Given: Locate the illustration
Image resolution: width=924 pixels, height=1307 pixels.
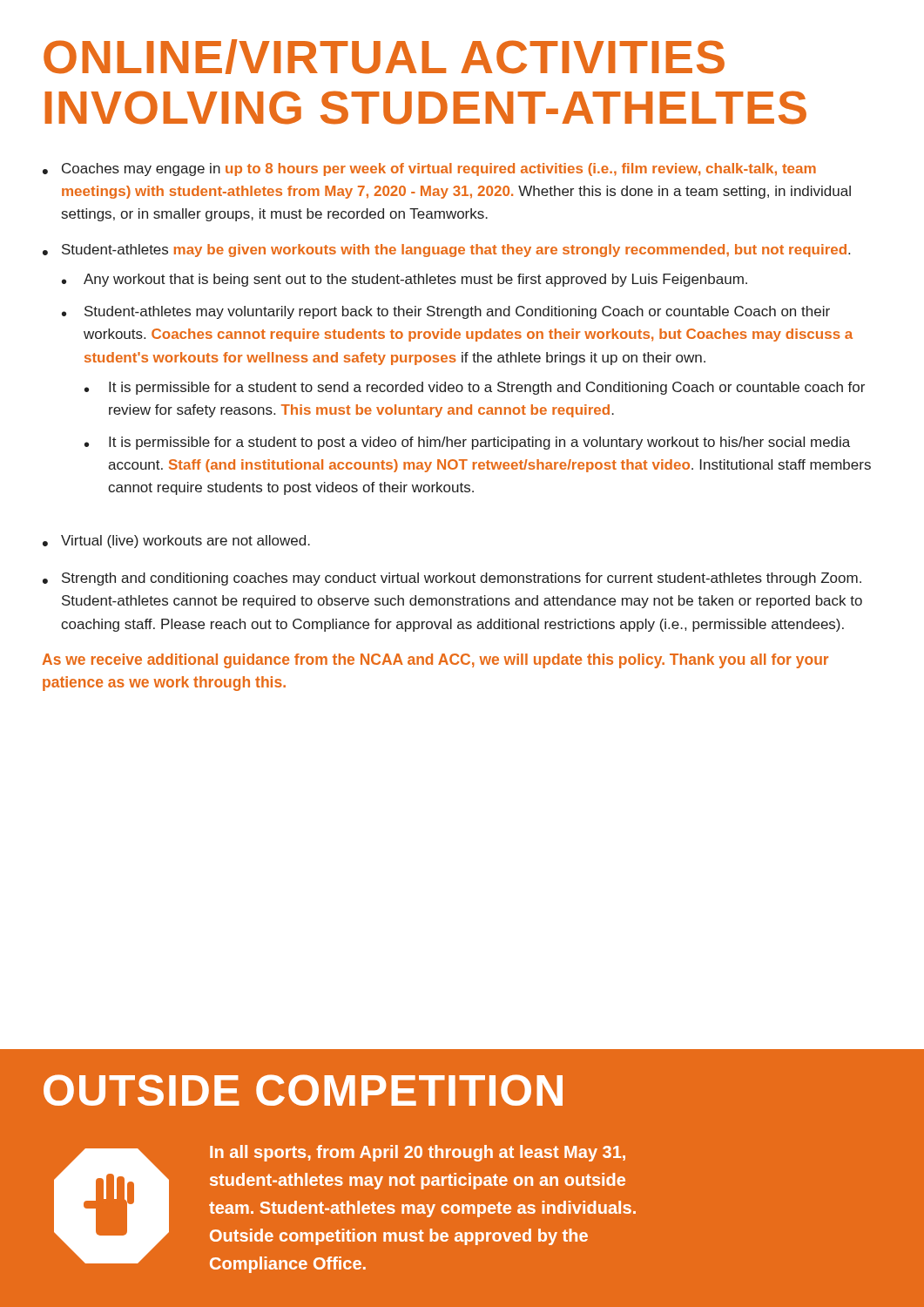Looking at the screenshot, I should point(111,1208).
